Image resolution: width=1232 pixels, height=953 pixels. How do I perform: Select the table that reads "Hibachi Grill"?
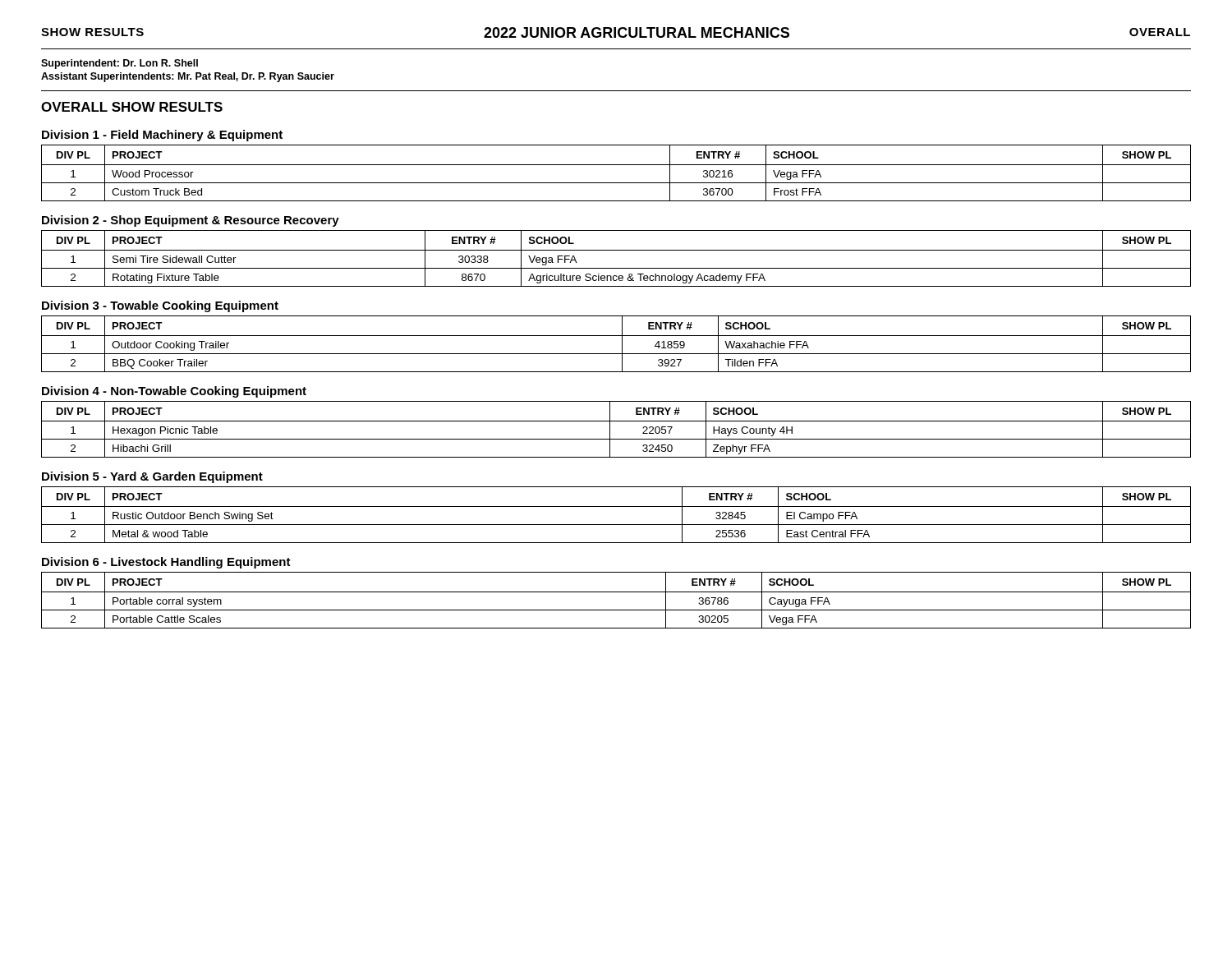click(616, 429)
